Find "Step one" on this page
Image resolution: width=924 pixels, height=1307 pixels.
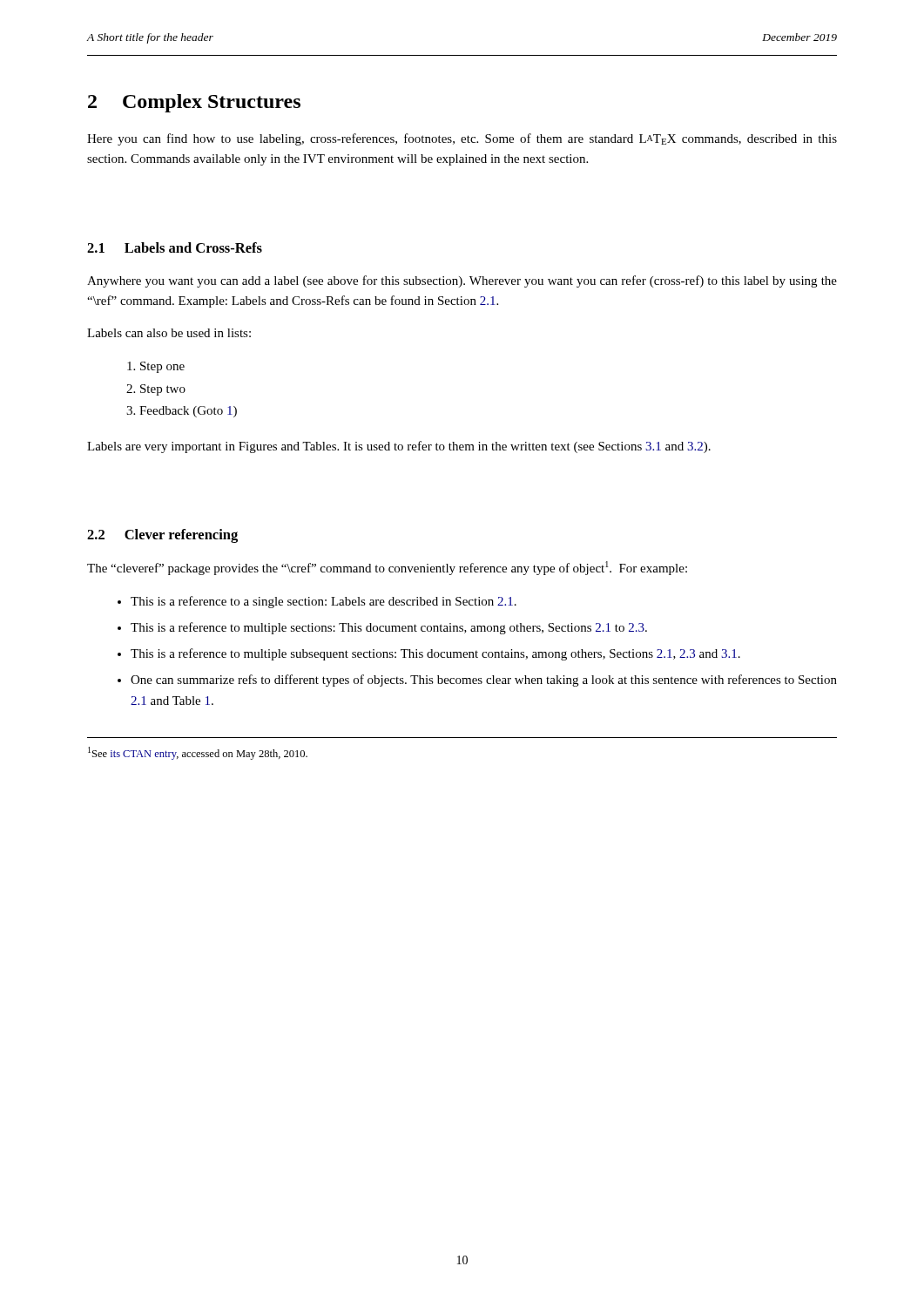coord(162,367)
